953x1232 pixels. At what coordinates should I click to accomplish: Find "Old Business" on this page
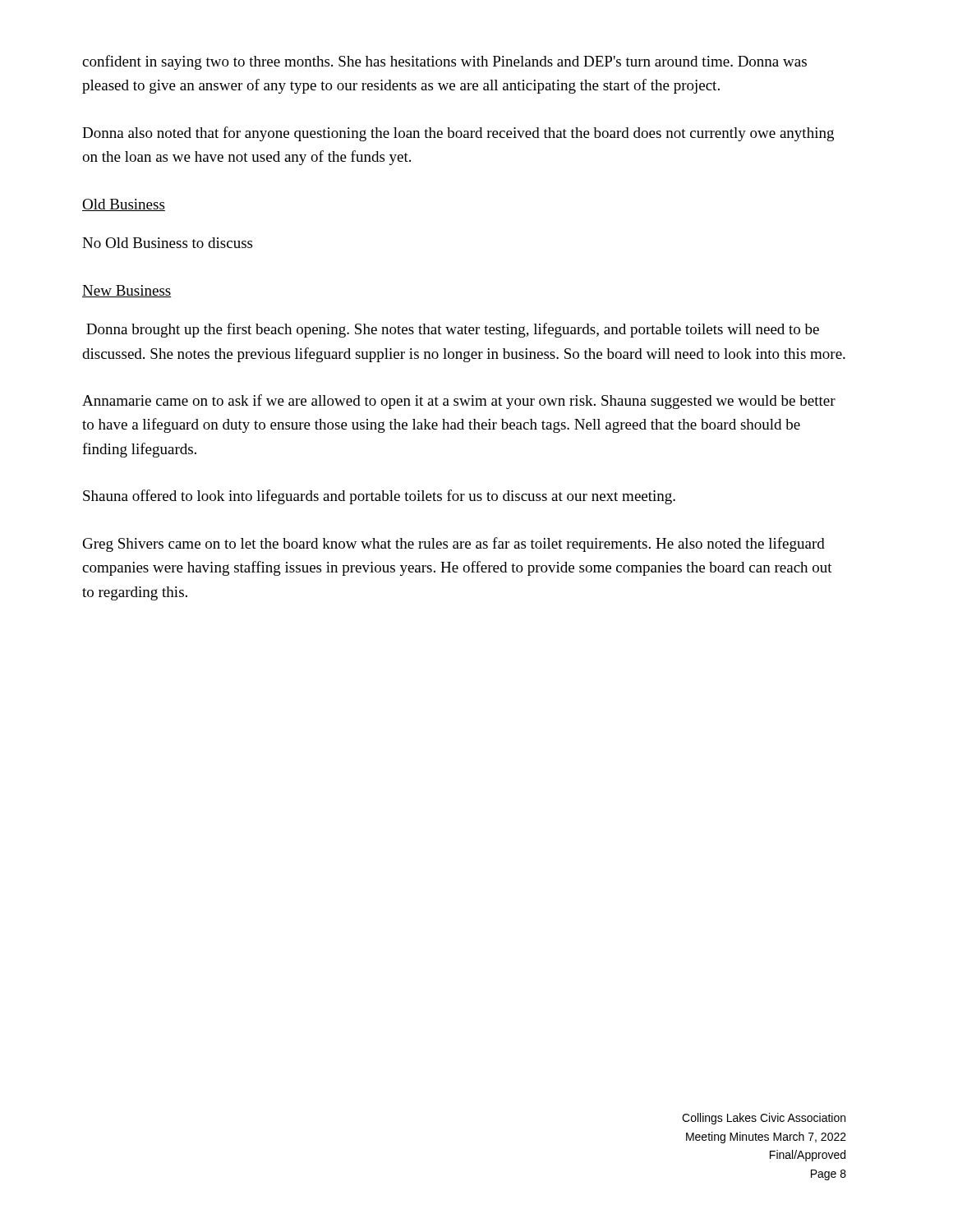(x=124, y=204)
